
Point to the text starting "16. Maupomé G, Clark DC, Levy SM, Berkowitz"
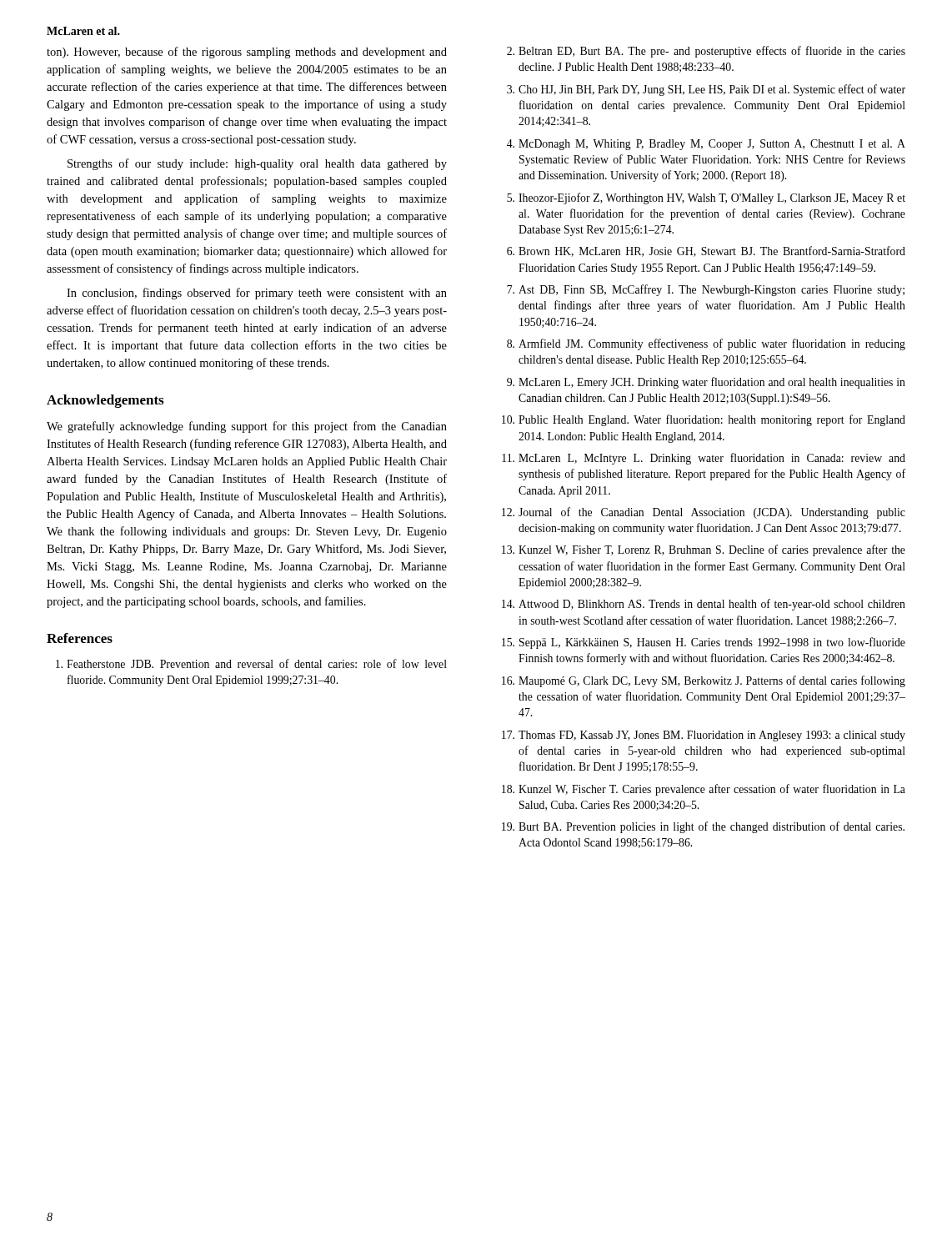(x=702, y=697)
